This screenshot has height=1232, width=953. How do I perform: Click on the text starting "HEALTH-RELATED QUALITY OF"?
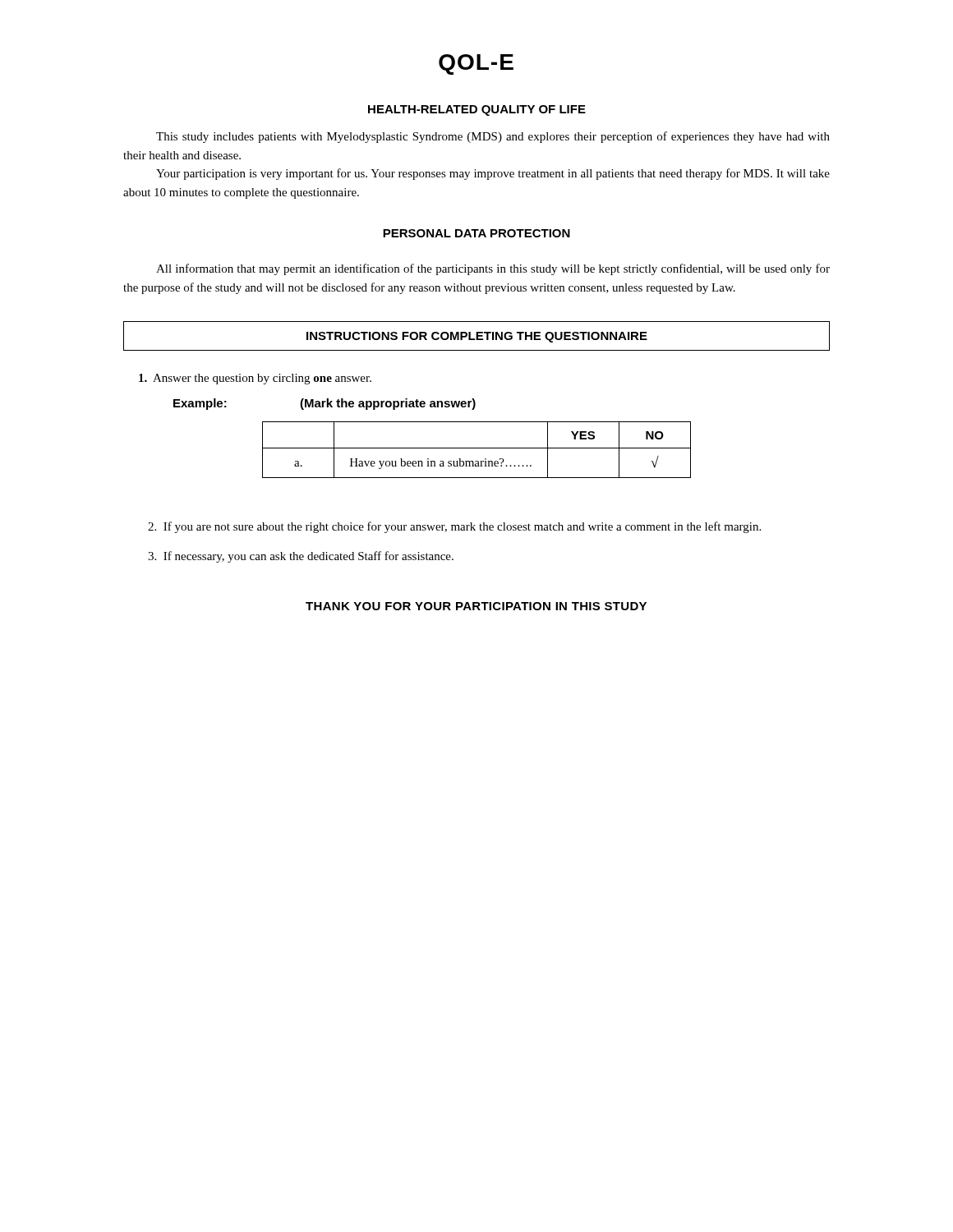476,109
